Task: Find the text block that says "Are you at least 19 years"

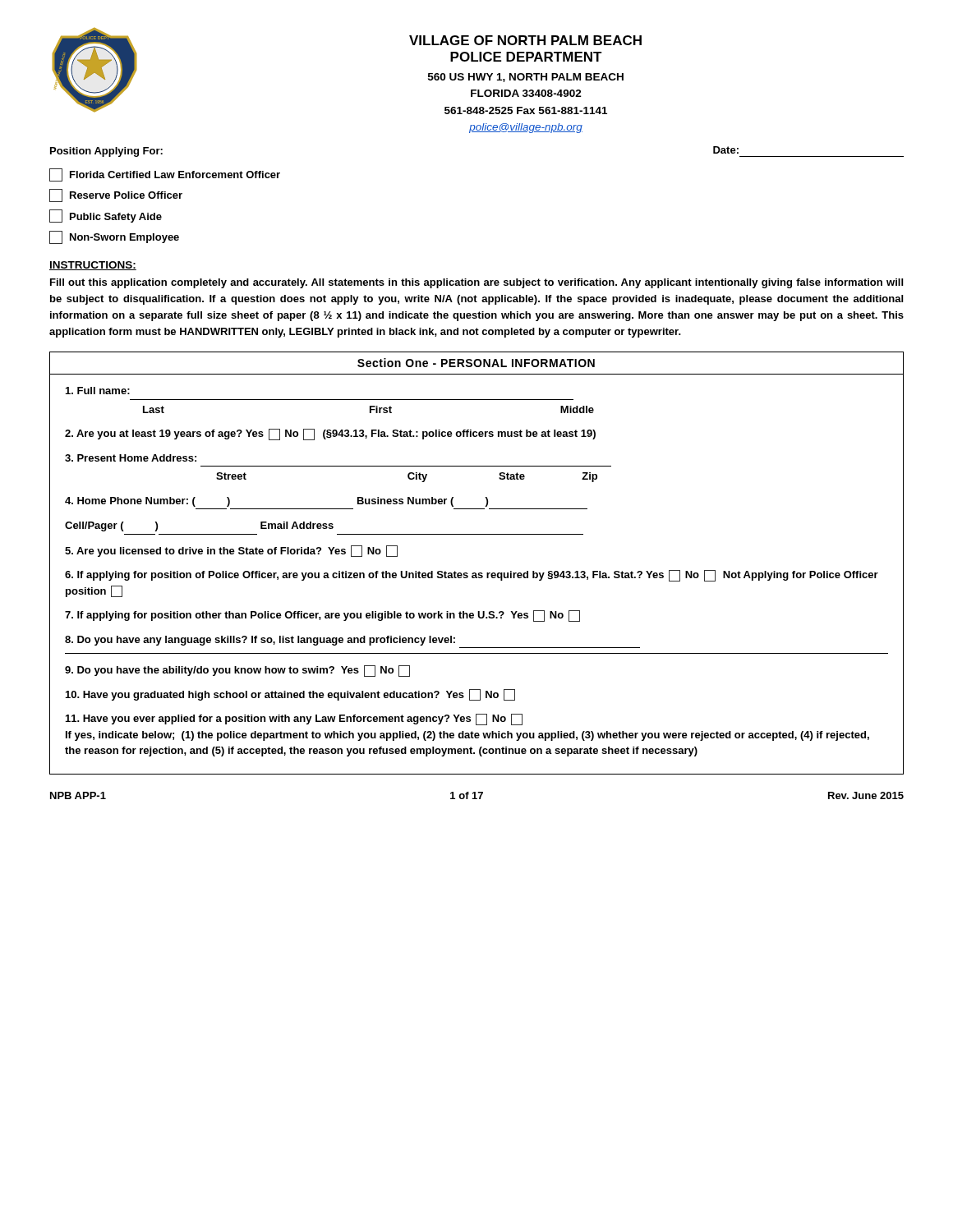Action: [x=331, y=433]
